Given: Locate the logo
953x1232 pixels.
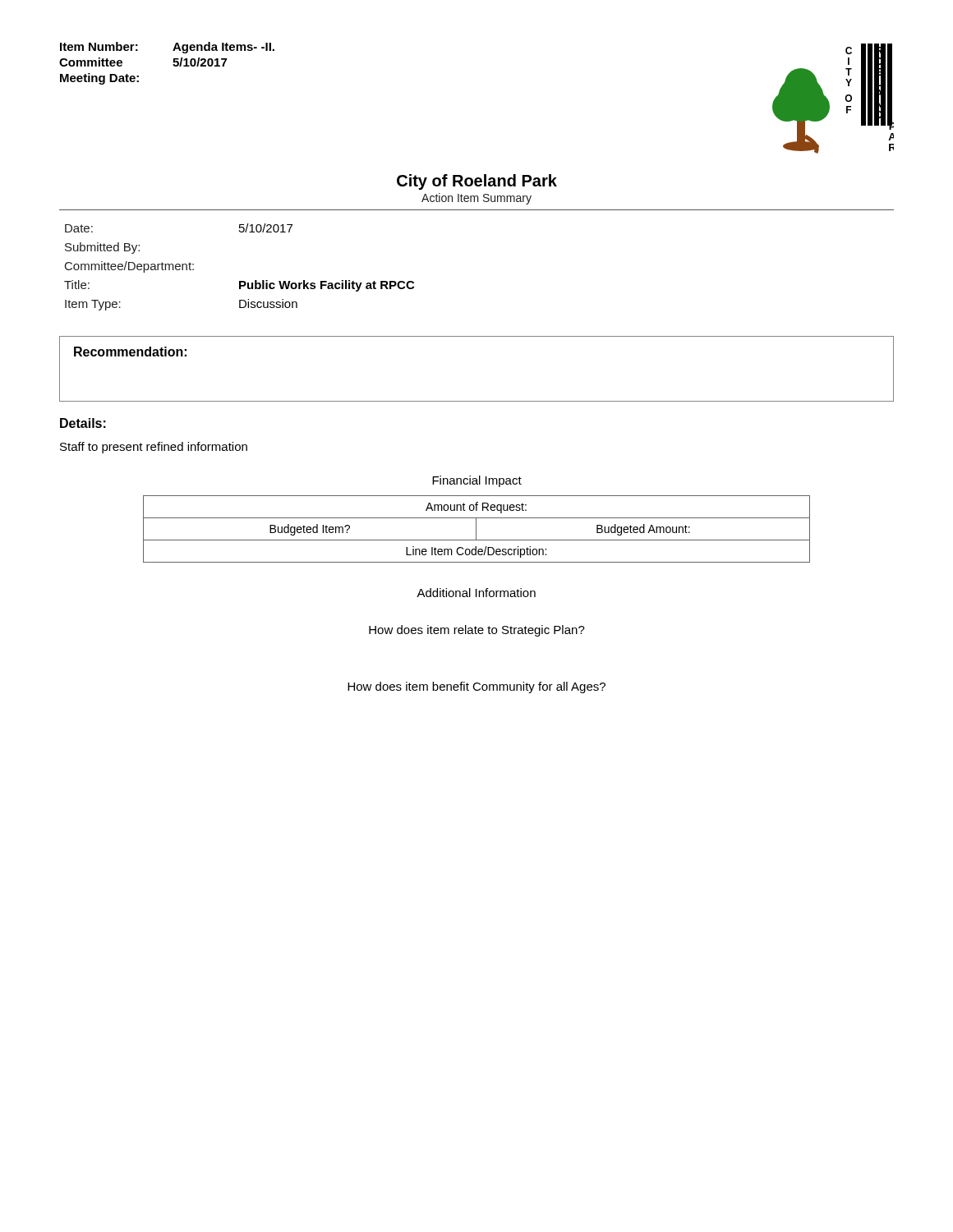Looking at the screenshot, I should point(824,98).
